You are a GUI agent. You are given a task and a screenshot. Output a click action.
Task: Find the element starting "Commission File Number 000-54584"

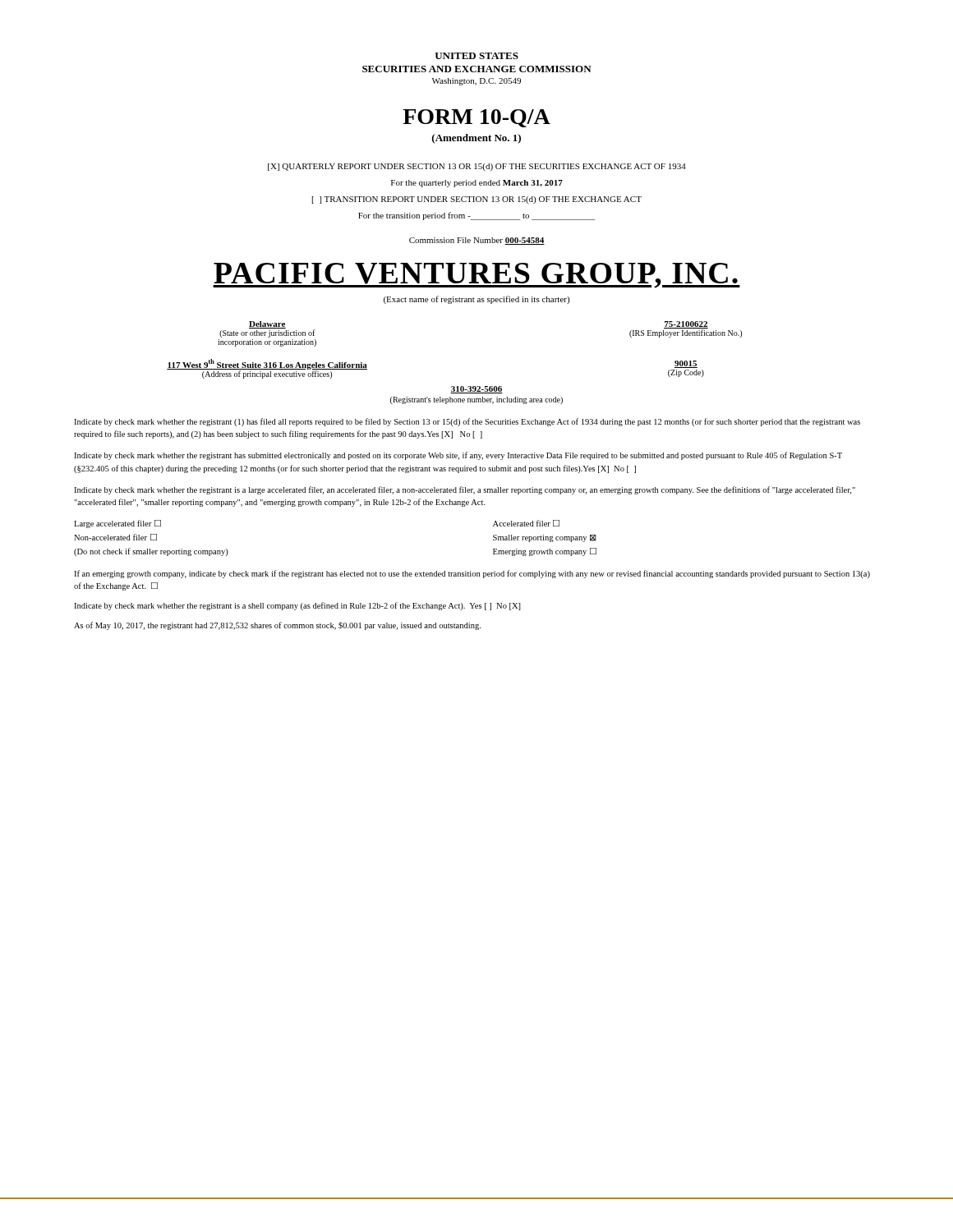476,240
